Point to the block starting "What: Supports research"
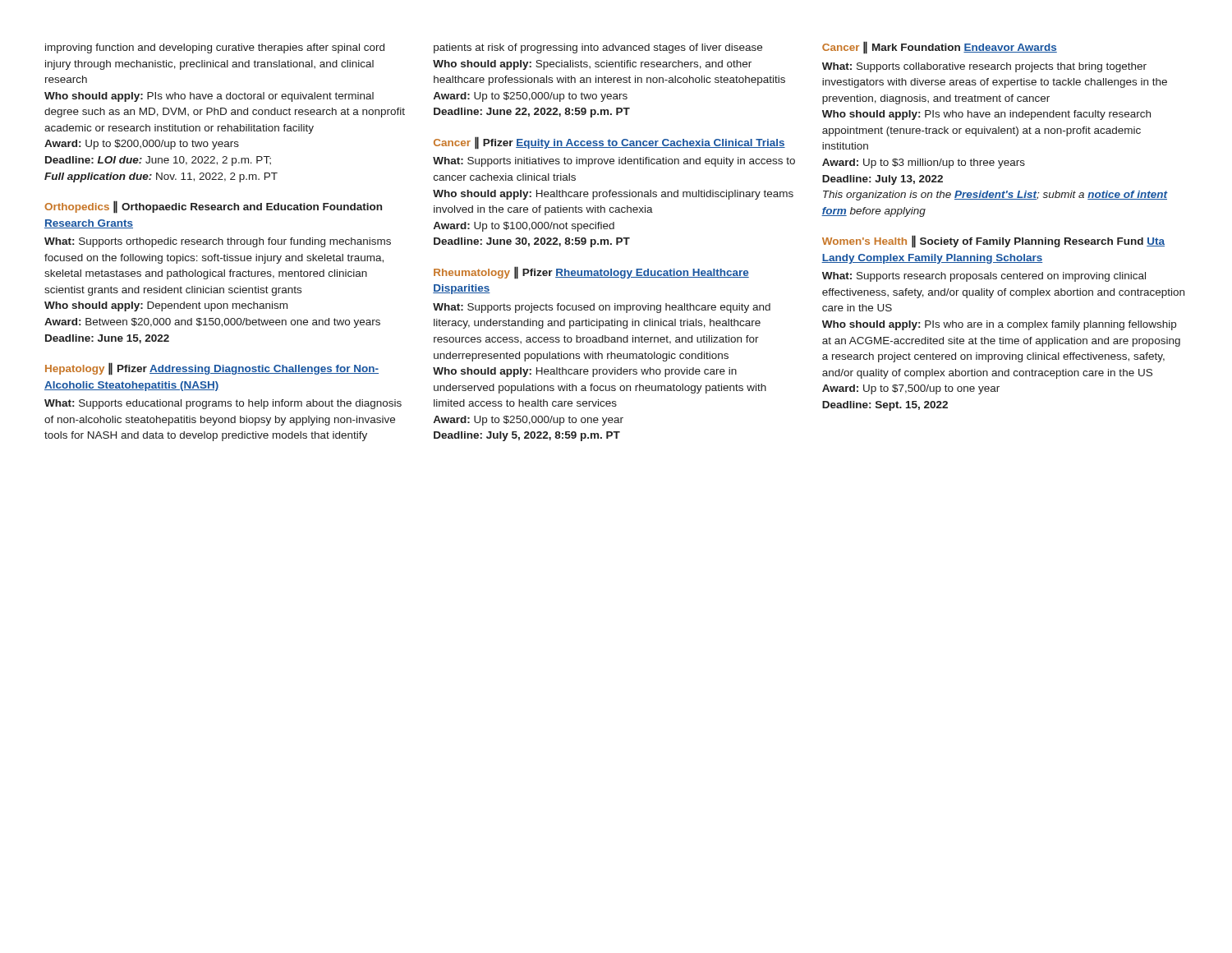The image size is (1232, 953). [1003, 340]
